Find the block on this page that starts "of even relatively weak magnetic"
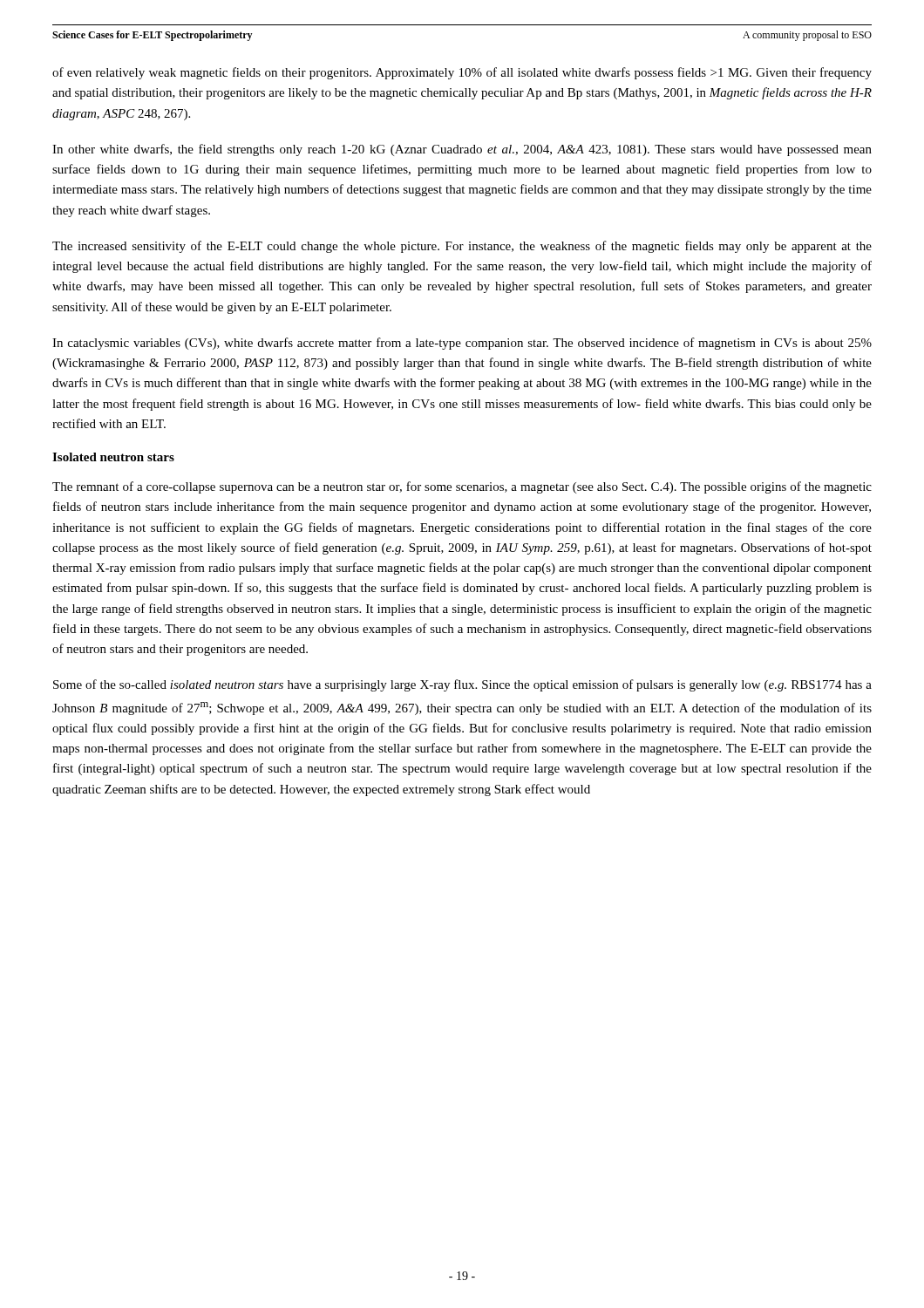Viewport: 924px width, 1308px height. 462,93
